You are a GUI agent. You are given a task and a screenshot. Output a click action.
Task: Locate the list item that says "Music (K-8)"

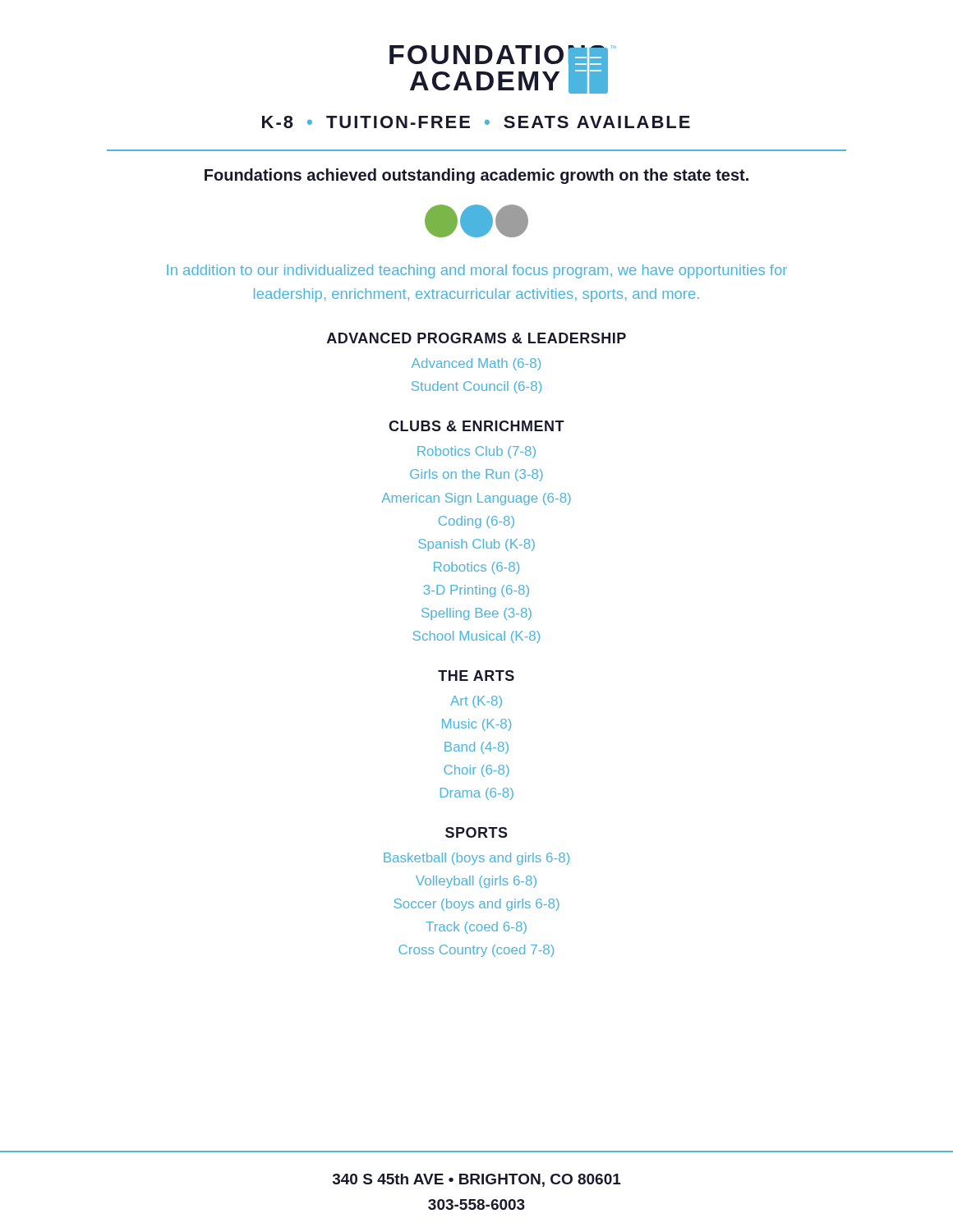click(x=476, y=724)
